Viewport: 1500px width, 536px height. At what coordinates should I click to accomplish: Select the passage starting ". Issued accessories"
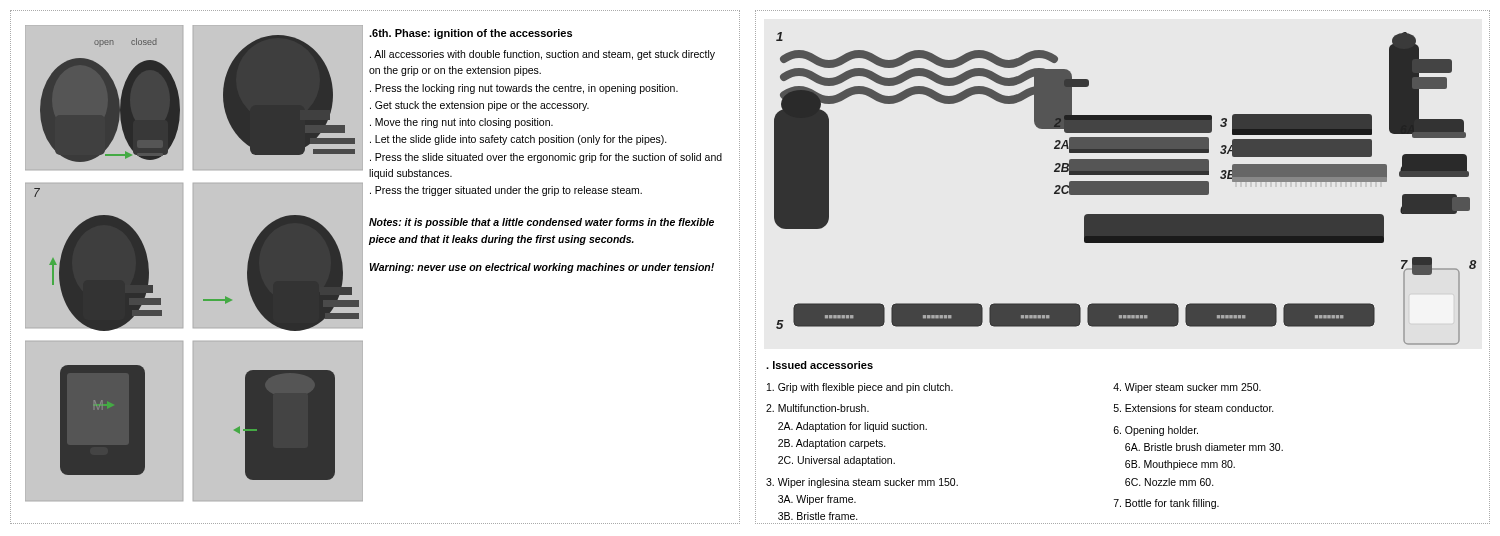820,365
